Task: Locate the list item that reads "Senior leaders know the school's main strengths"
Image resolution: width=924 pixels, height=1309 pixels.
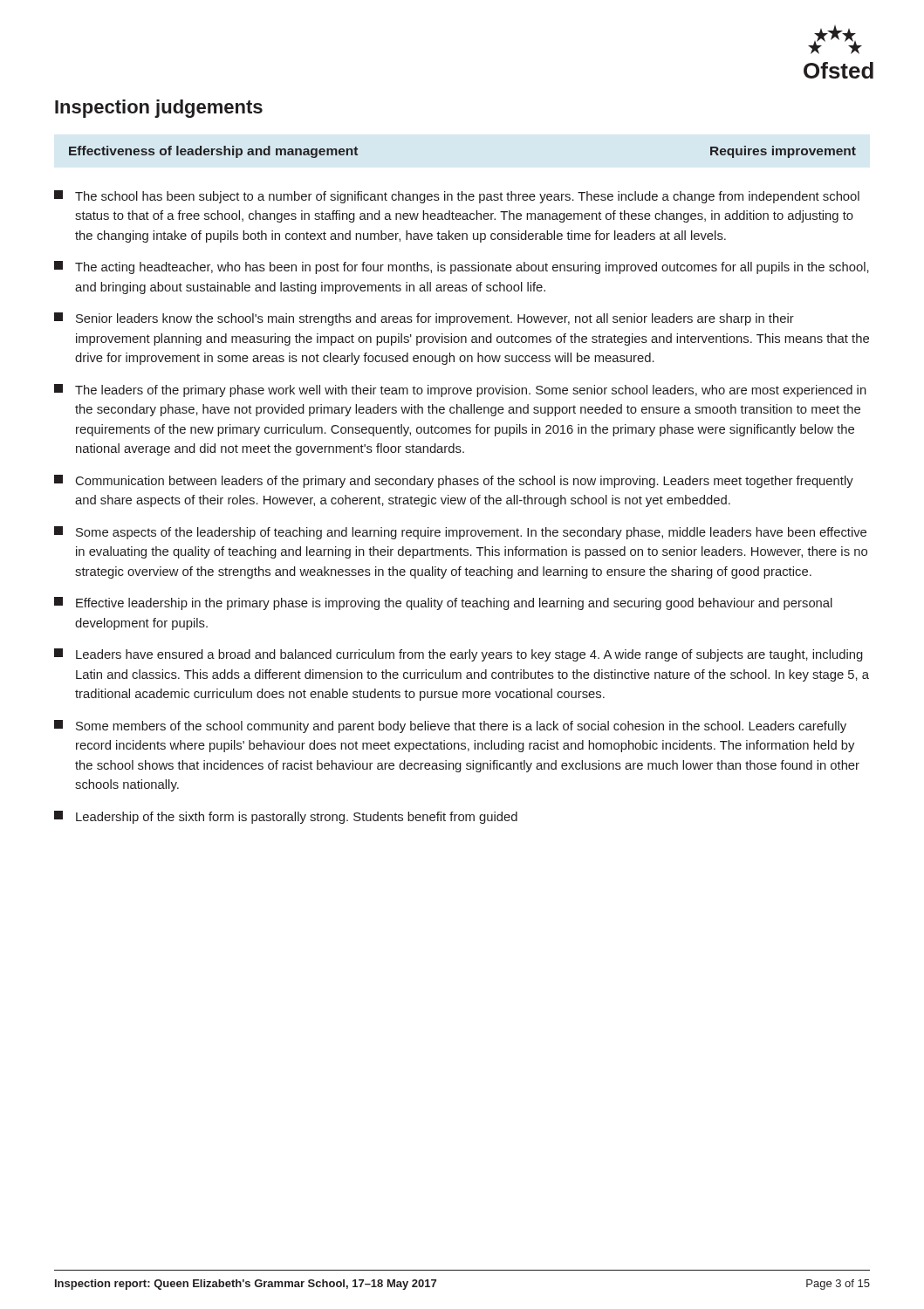Action: tap(462, 339)
